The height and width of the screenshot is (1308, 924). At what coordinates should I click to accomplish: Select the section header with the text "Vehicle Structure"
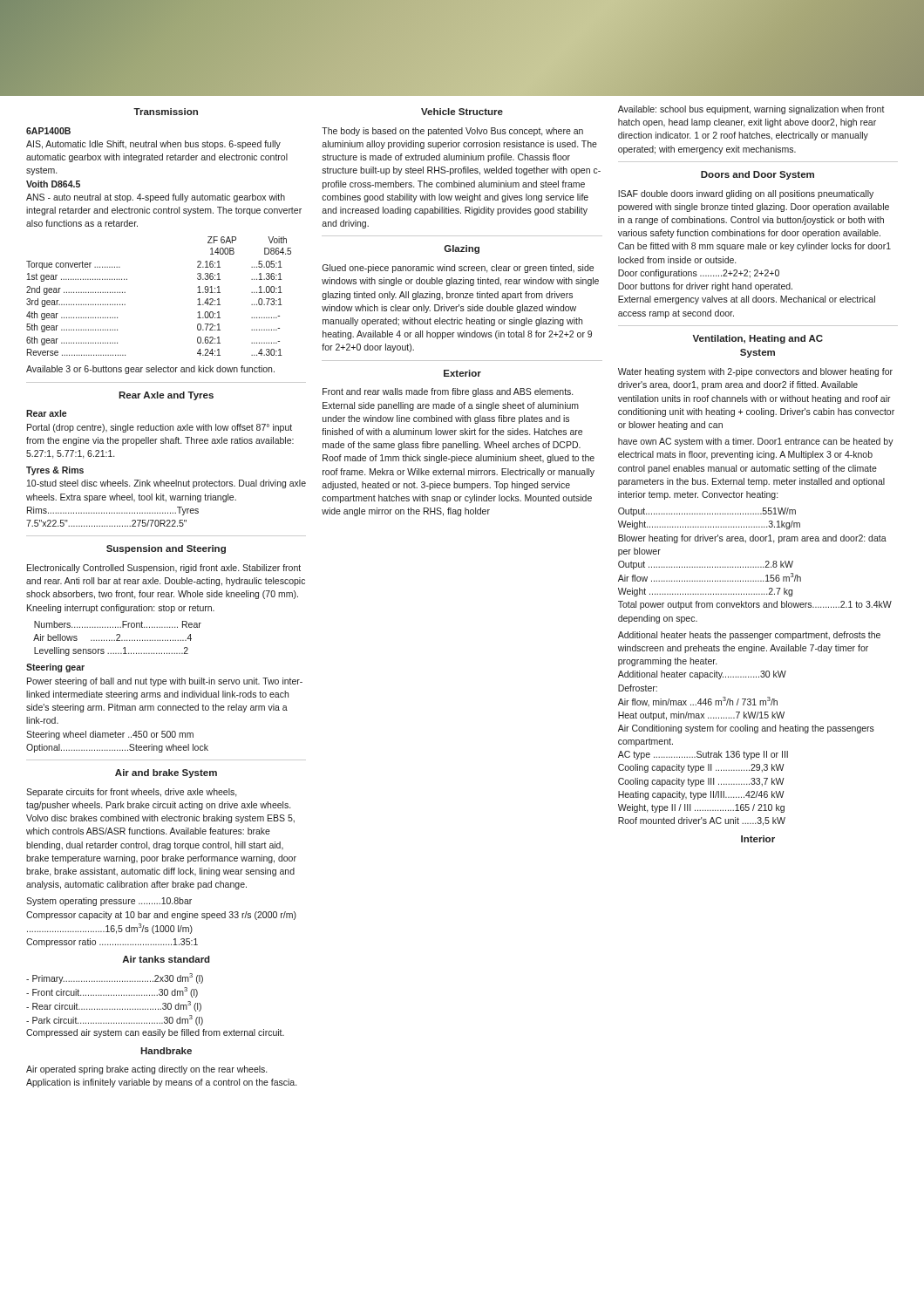[462, 112]
